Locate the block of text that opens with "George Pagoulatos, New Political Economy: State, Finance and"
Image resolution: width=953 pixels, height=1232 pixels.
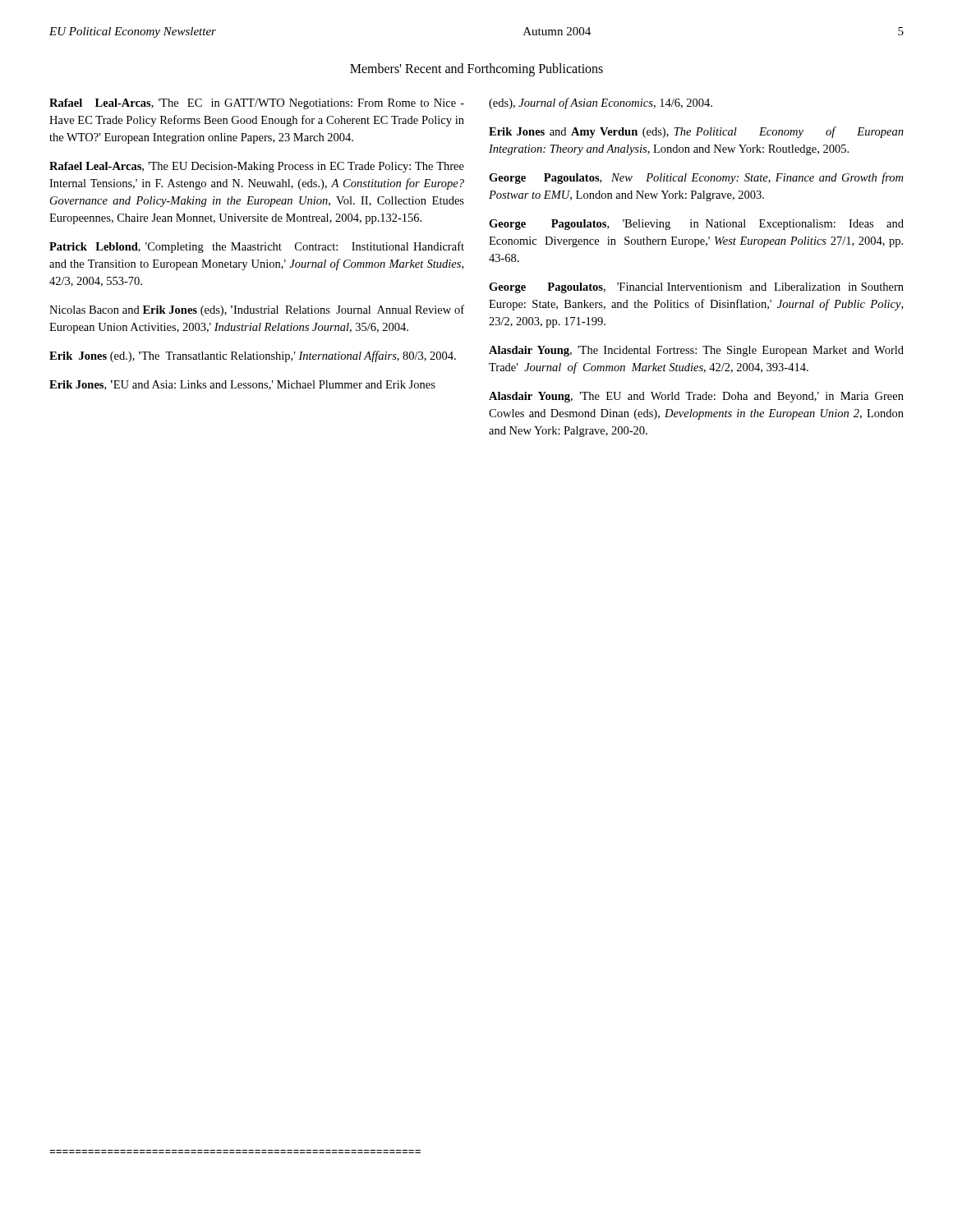tap(696, 186)
